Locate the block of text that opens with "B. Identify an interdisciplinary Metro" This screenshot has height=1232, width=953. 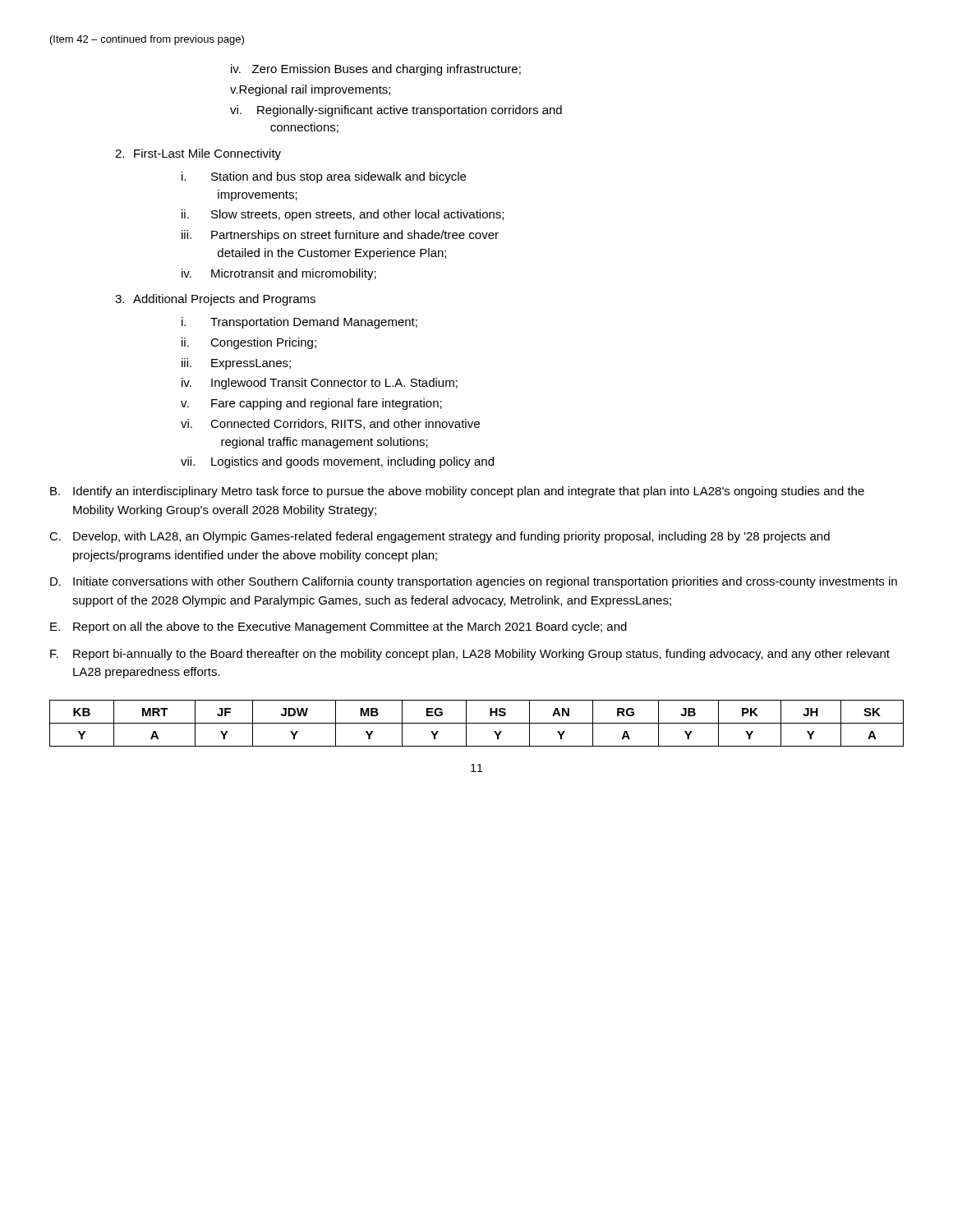pyautogui.click(x=476, y=501)
